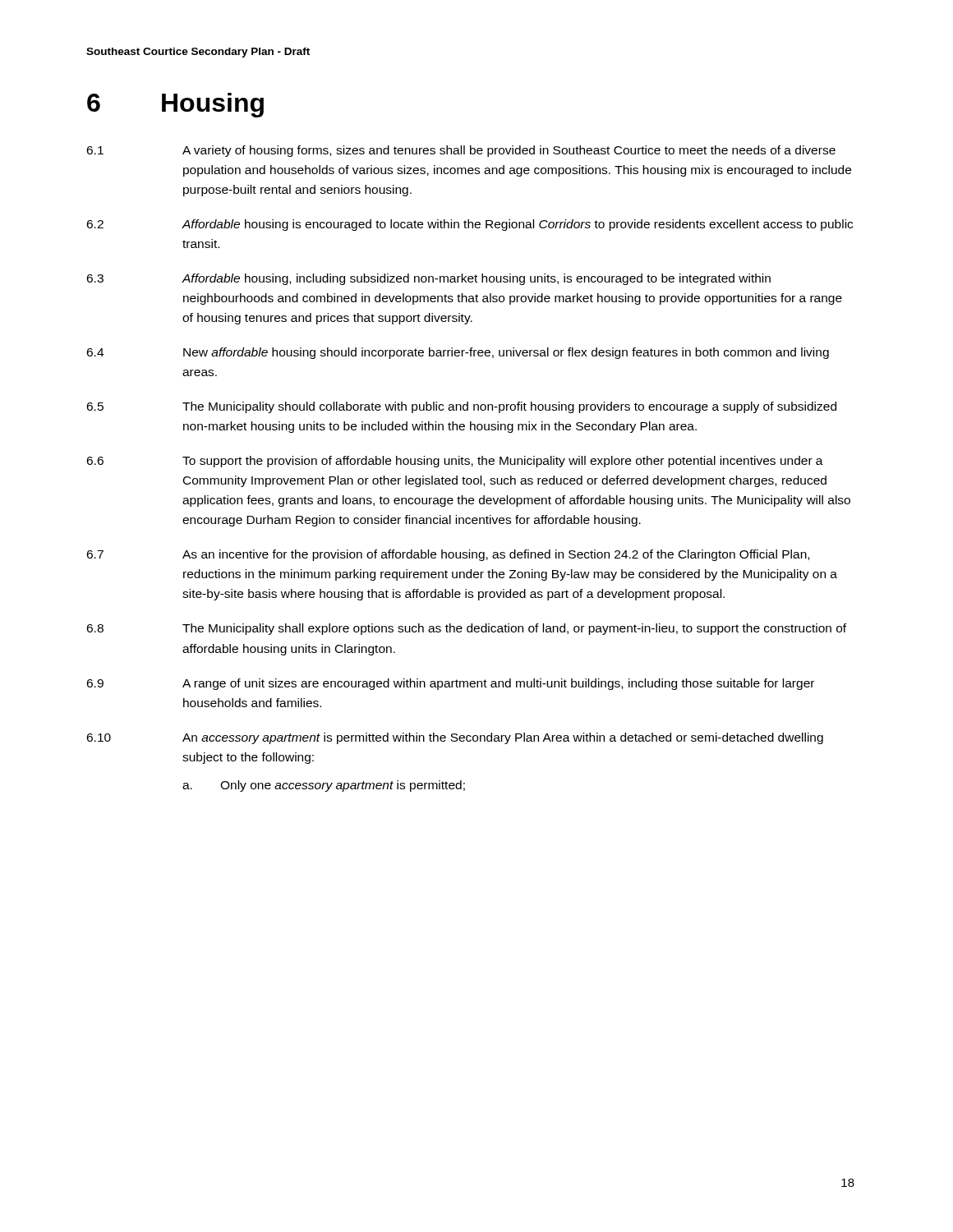Find the block on this page that starts "6.7 As an incentive"
Viewport: 953px width, 1232px height.
click(x=470, y=574)
